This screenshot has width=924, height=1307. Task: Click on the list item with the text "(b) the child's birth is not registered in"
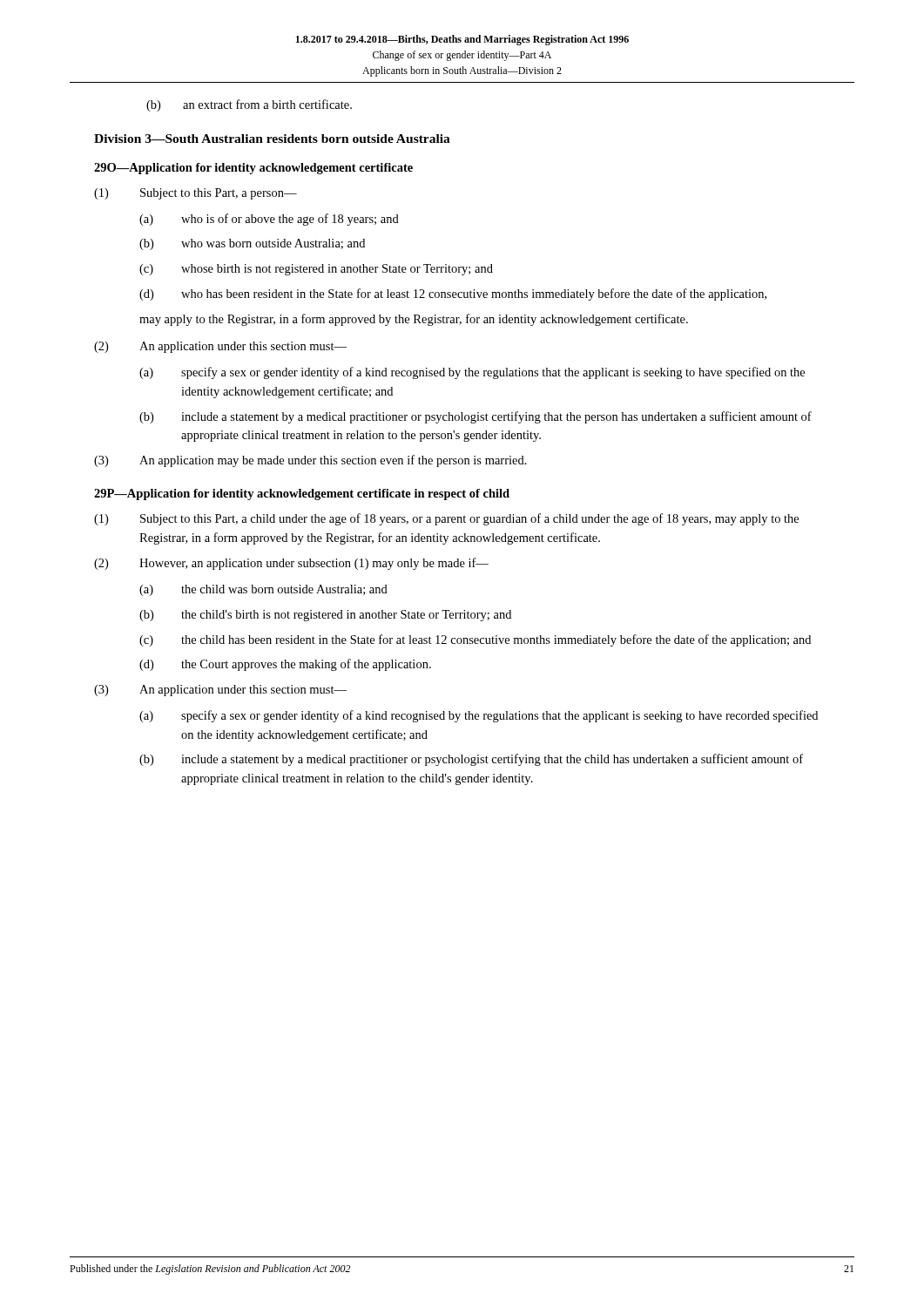[485, 615]
